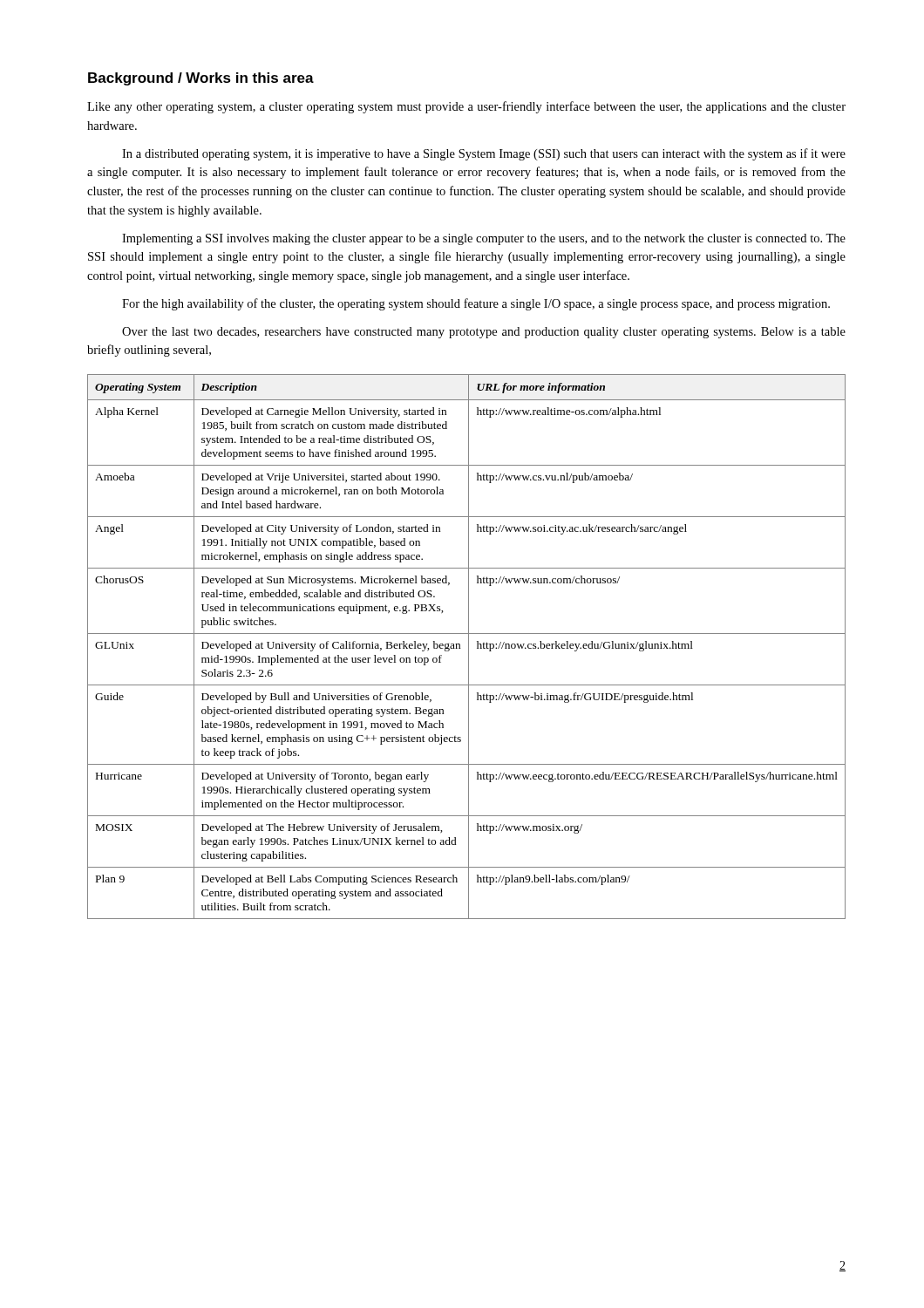Image resolution: width=924 pixels, height=1308 pixels.
Task: Select the table
Action: tap(466, 647)
